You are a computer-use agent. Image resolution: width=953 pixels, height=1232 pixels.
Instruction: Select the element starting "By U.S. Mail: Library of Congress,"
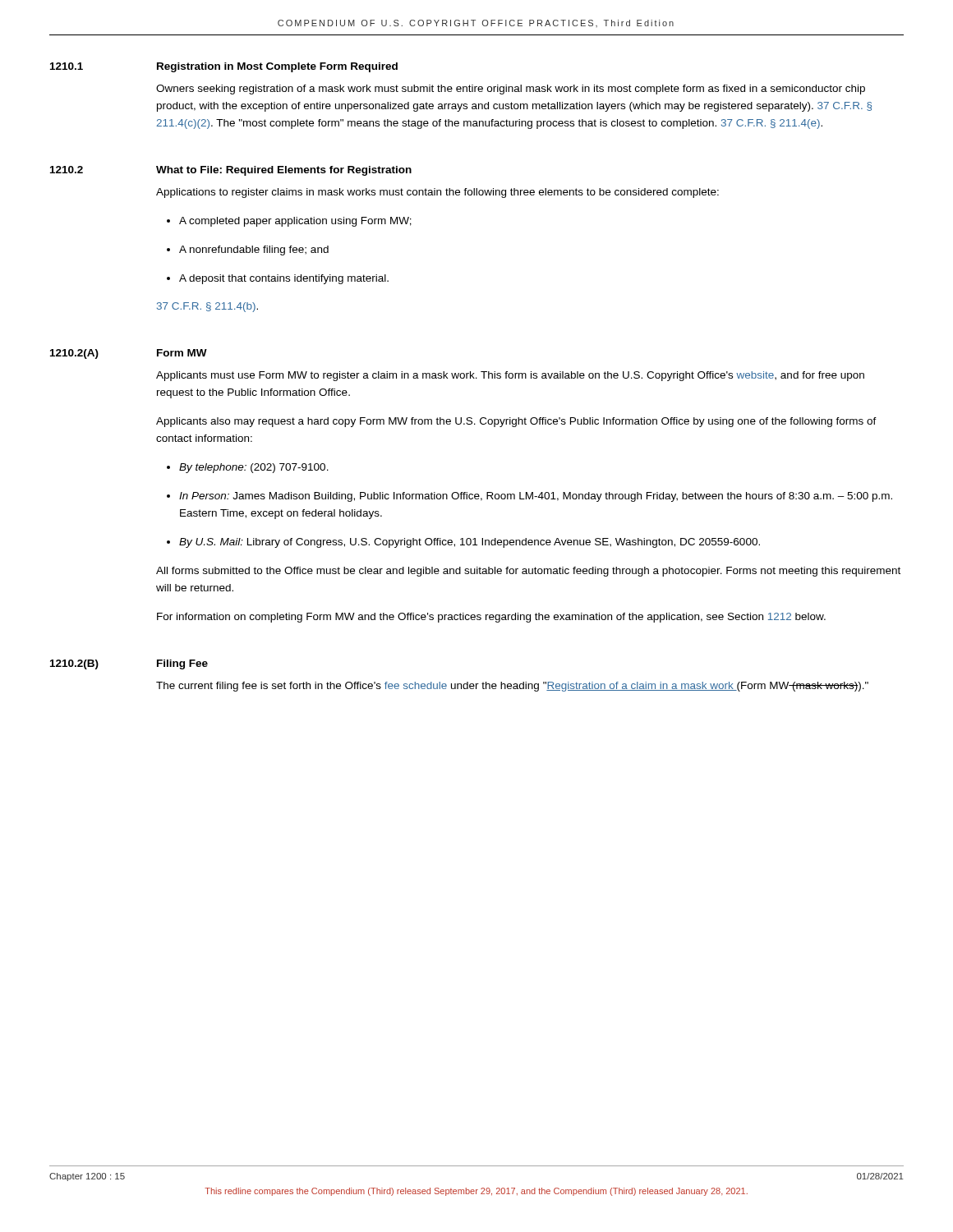click(x=470, y=542)
